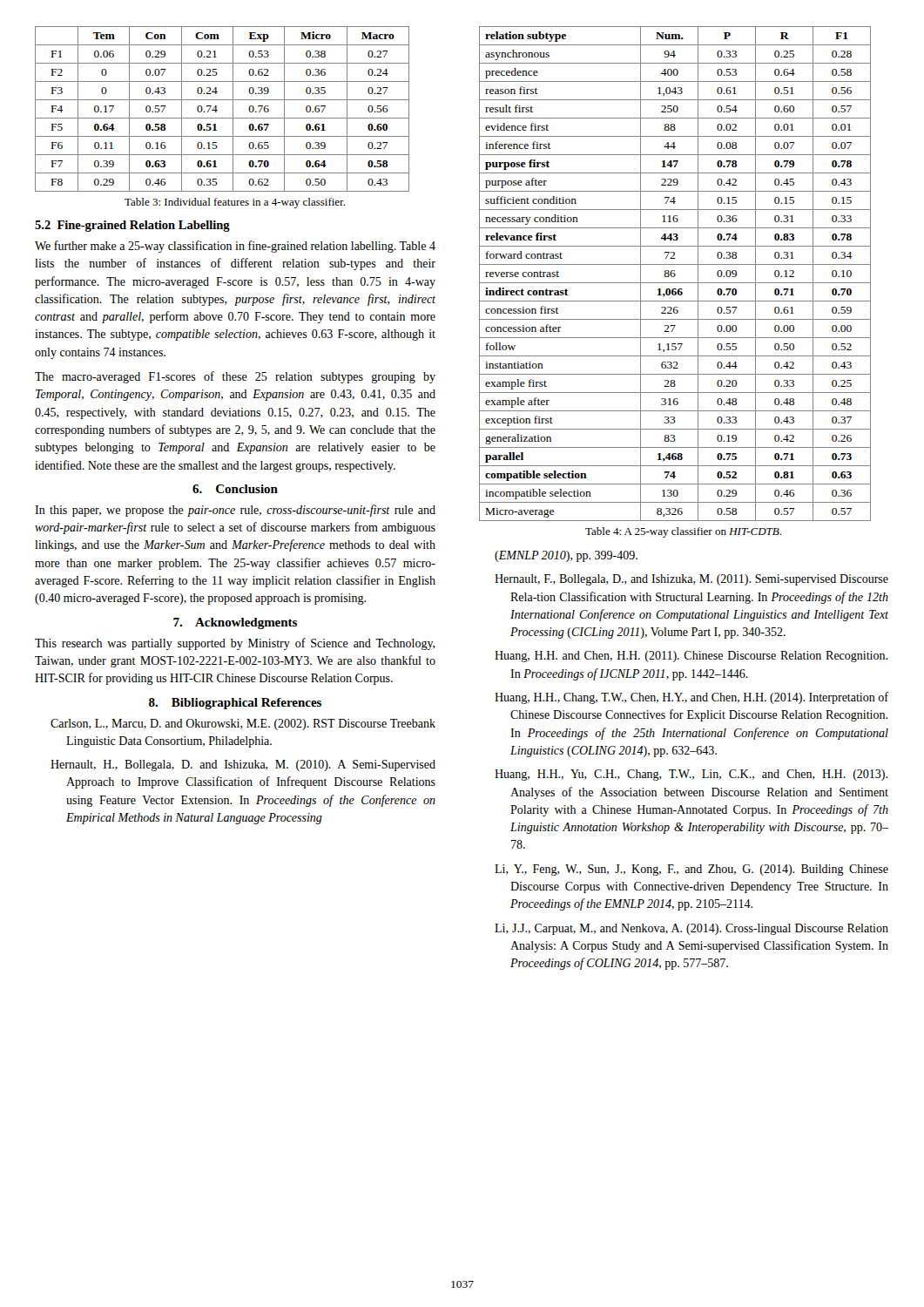Click on the list item containing "Hernault, F., Bollegala, D.,"
Viewport: 924px width, 1307px height.
tap(691, 606)
